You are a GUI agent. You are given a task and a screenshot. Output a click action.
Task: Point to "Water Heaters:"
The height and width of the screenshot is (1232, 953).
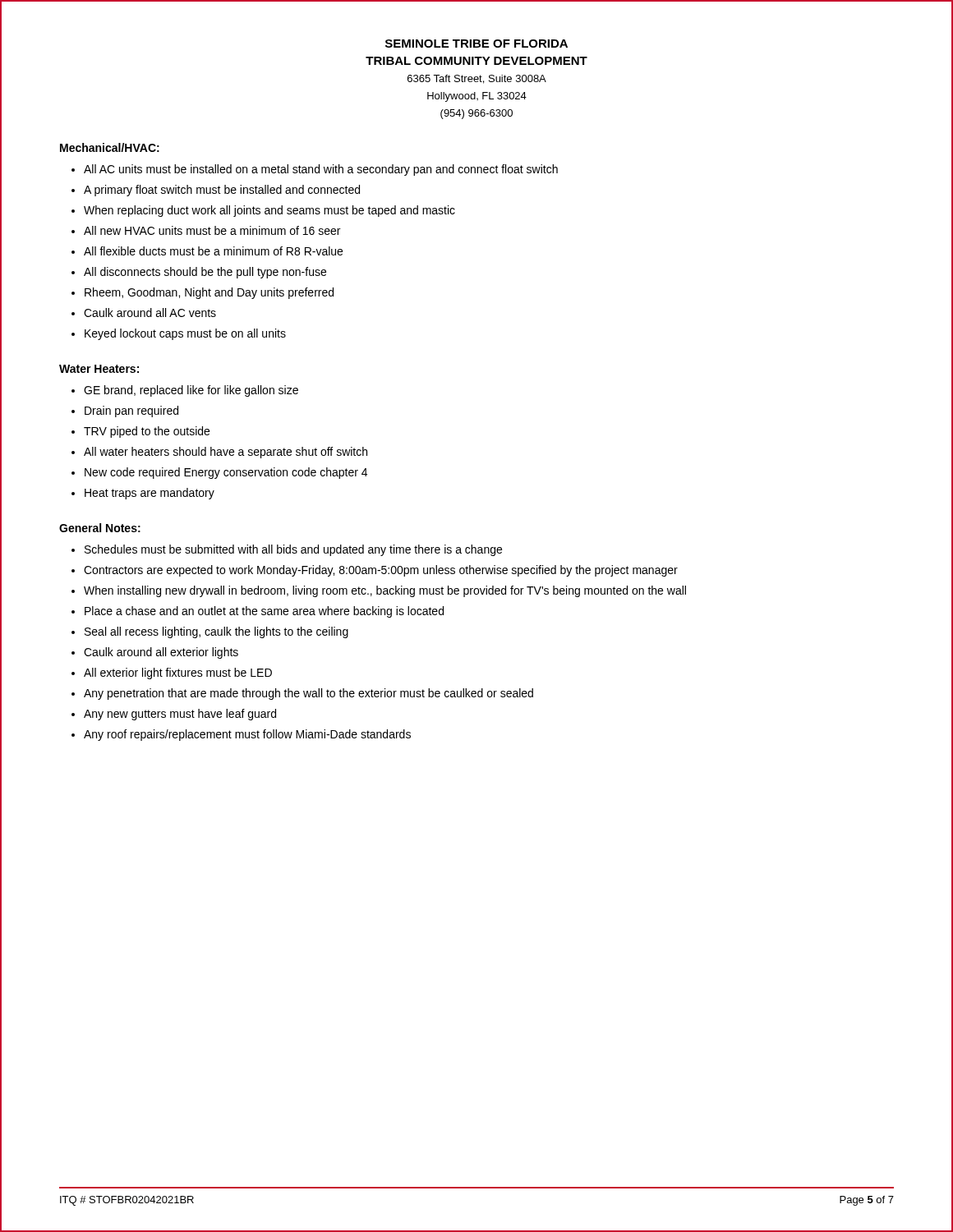(100, 369)
